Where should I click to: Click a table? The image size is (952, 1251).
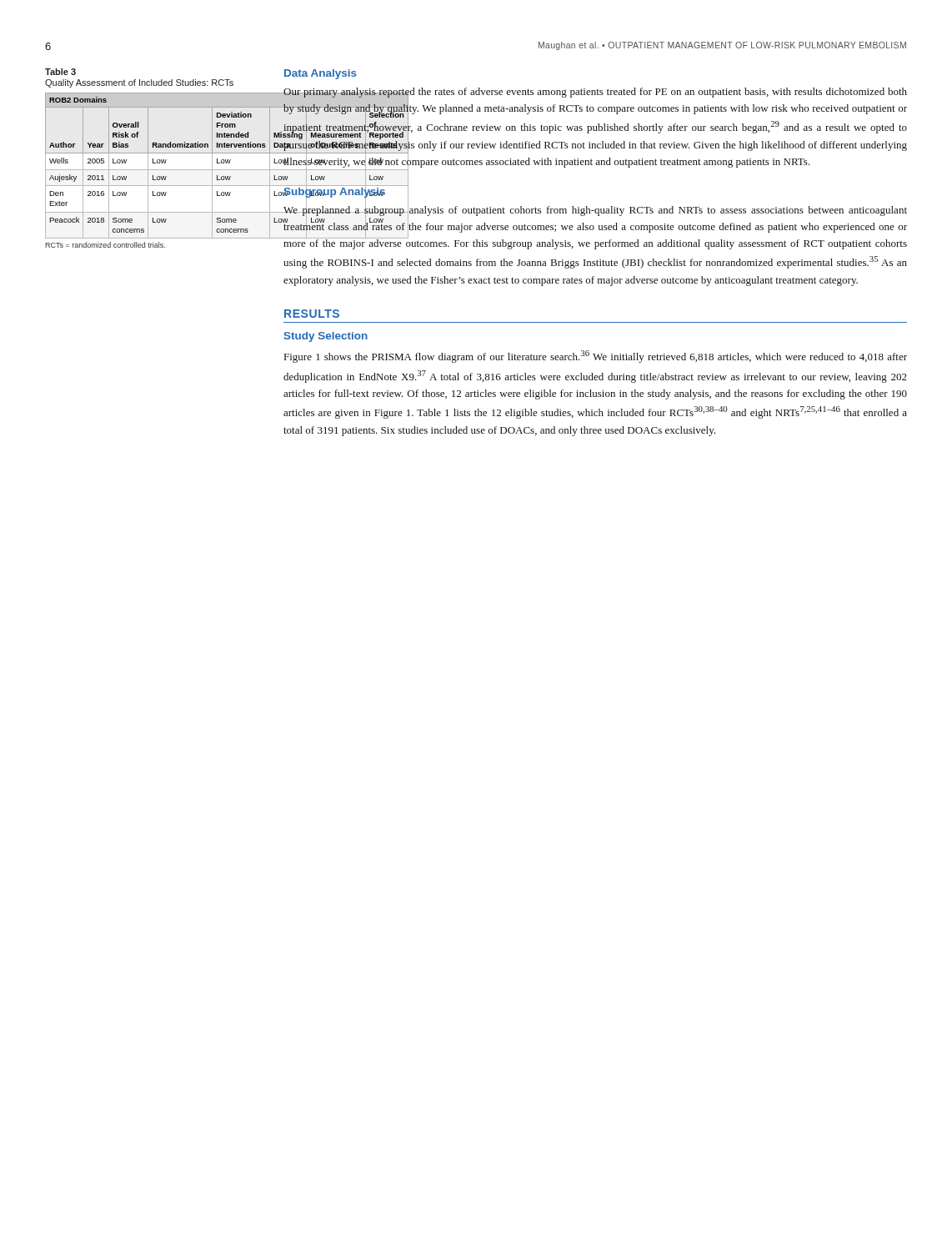(149, 158)
